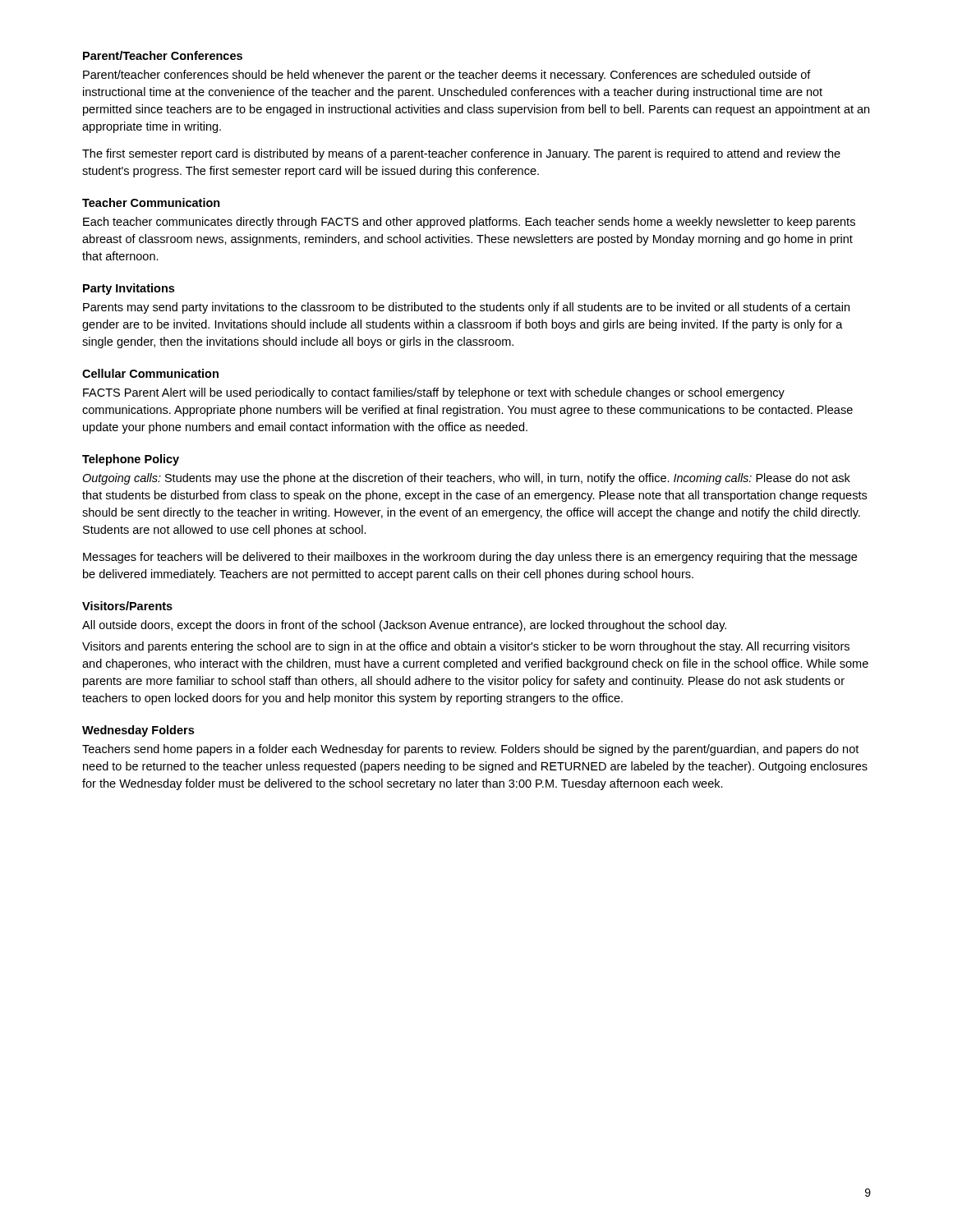Click on the passage starting "Each teacher communicates directly through"

point(469,239)
